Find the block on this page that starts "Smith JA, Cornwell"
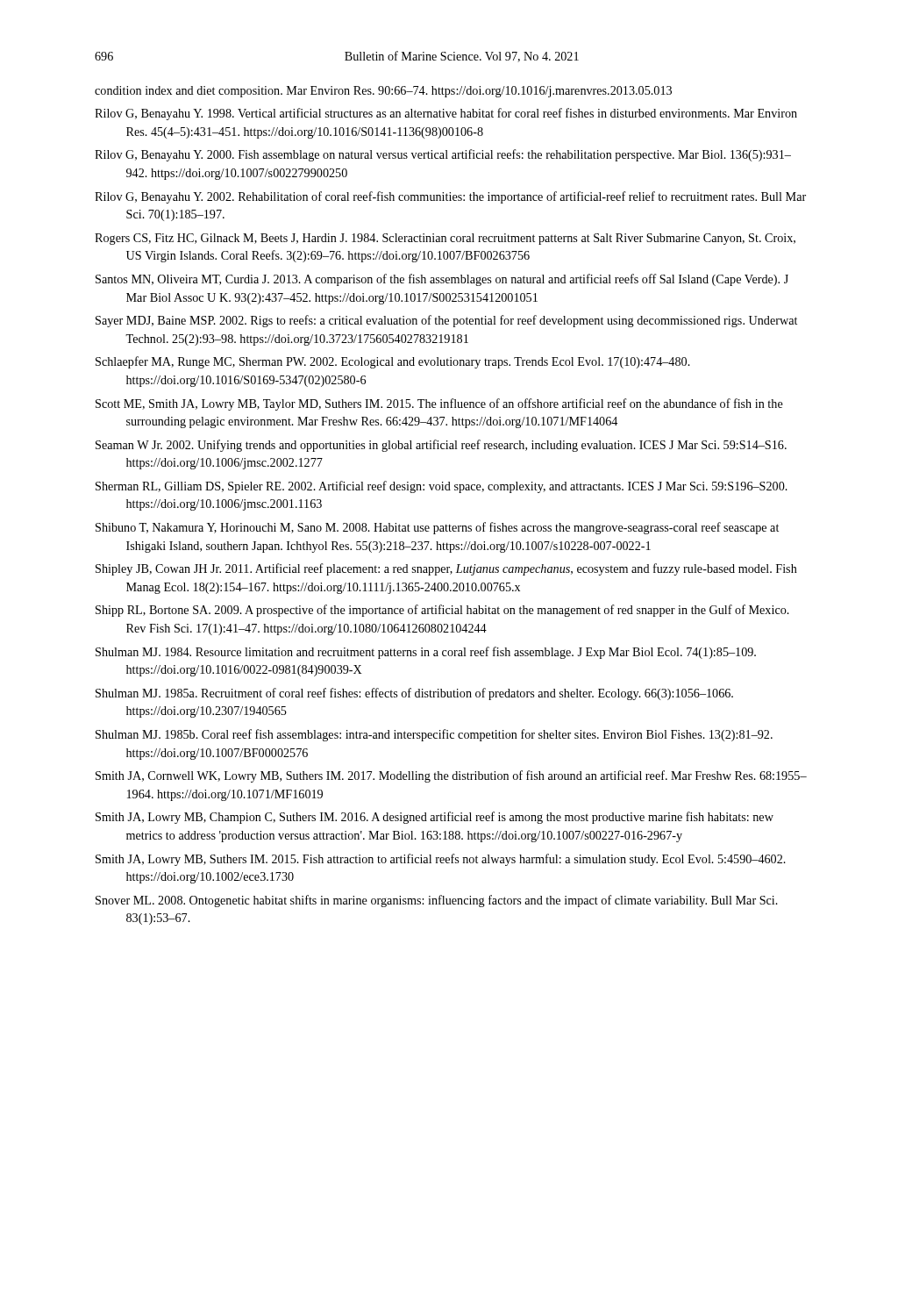Image resolution: width=905 pixels, height=1316 pixels. click(x=452, y=785)
